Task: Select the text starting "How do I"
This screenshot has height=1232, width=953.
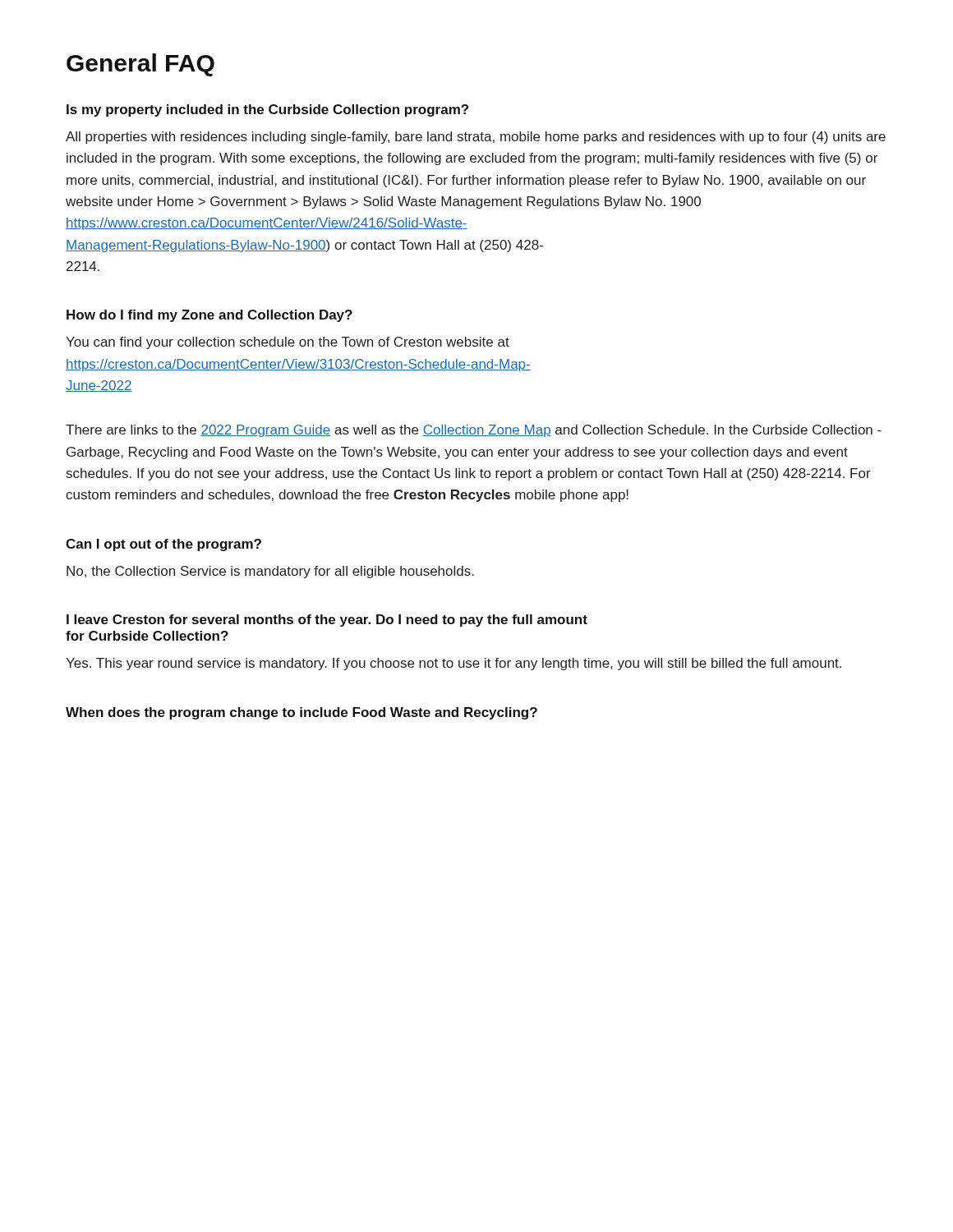Action: [209, 316]
